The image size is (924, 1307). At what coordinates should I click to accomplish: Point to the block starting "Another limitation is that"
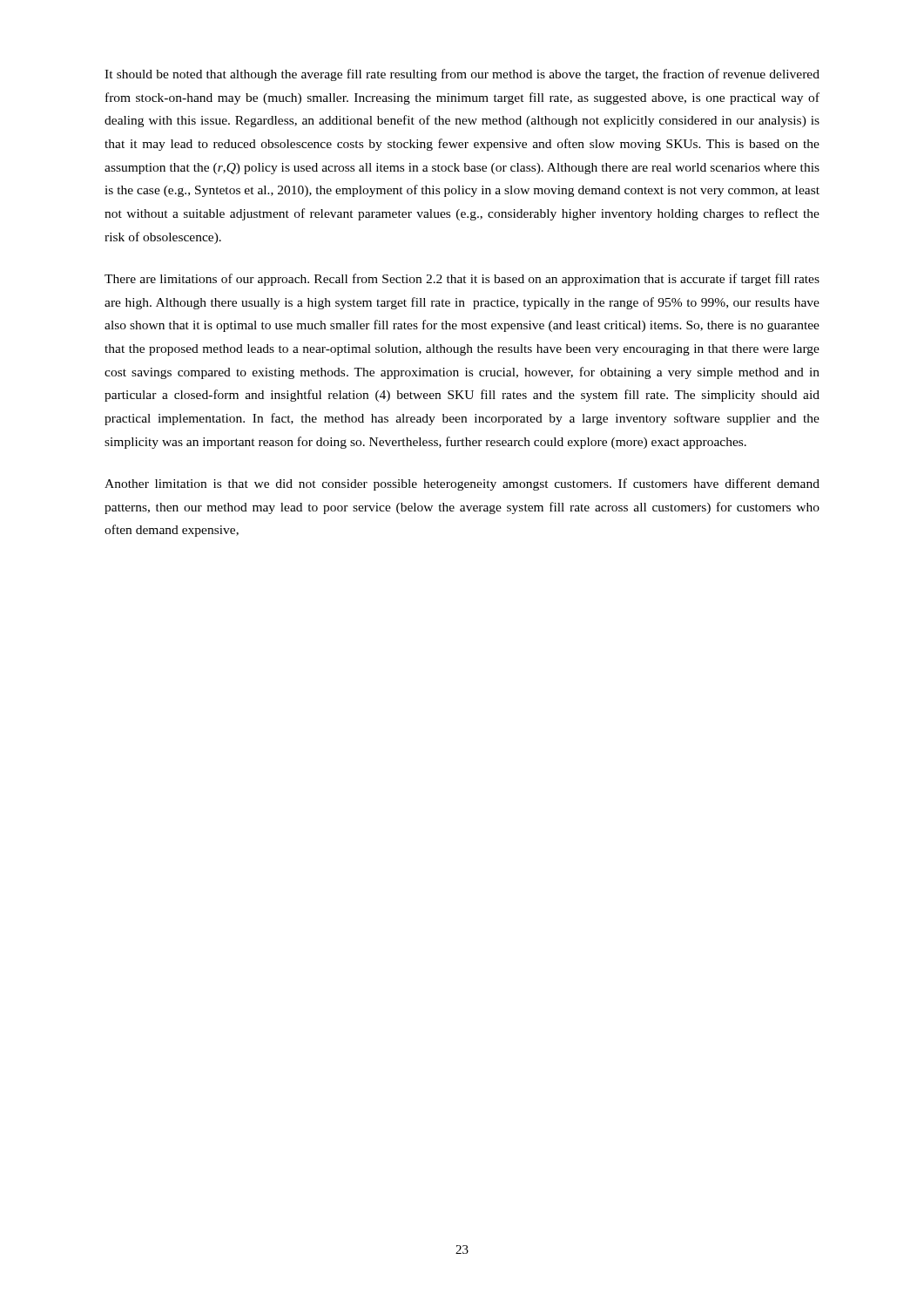point(462,506)
